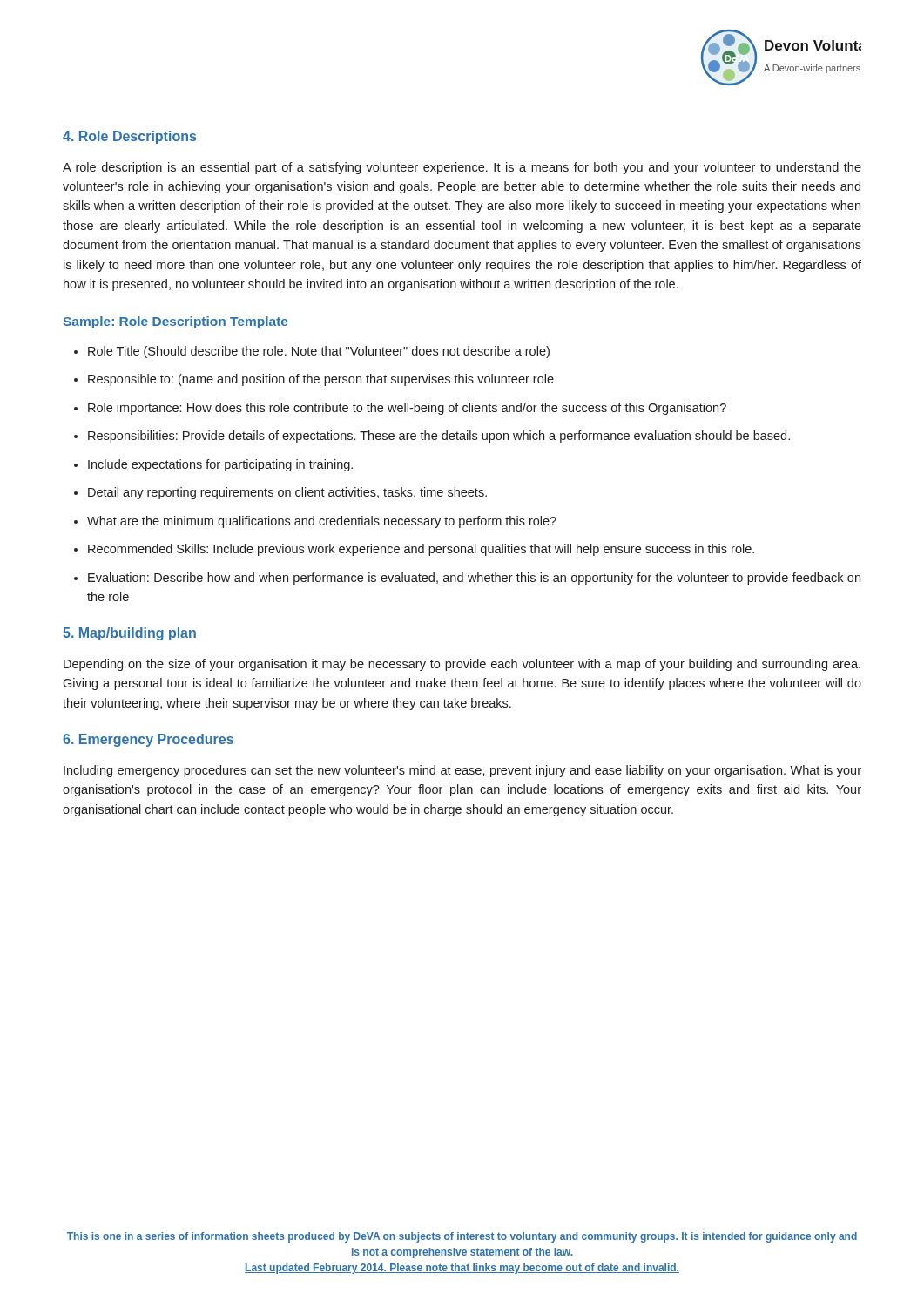Where does it say "Include expectations for participating in training."?
This screenshot has height=1307, width=924.
tap(220, 464)
